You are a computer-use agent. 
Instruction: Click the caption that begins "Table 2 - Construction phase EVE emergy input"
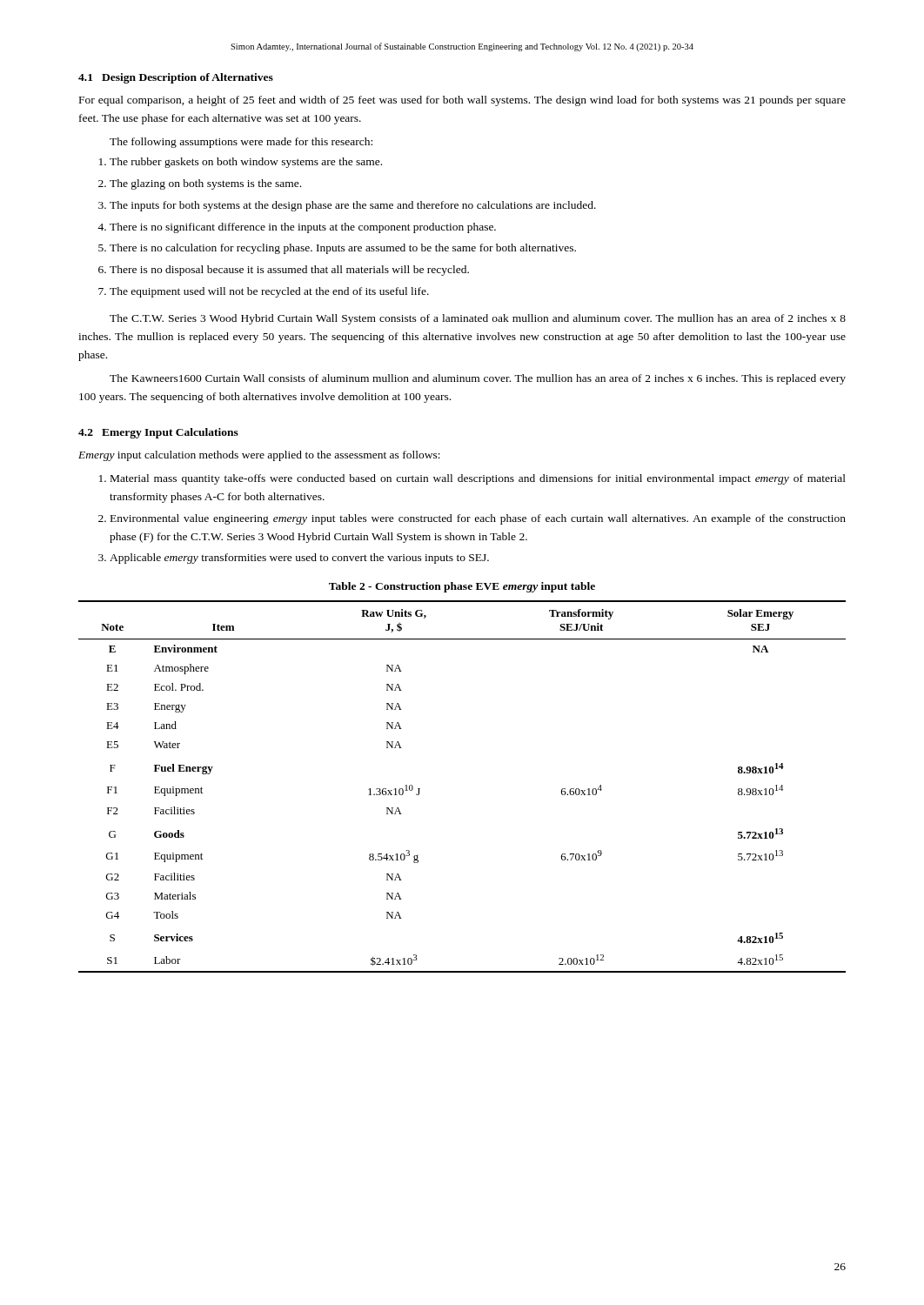click(x=462, y=587)
